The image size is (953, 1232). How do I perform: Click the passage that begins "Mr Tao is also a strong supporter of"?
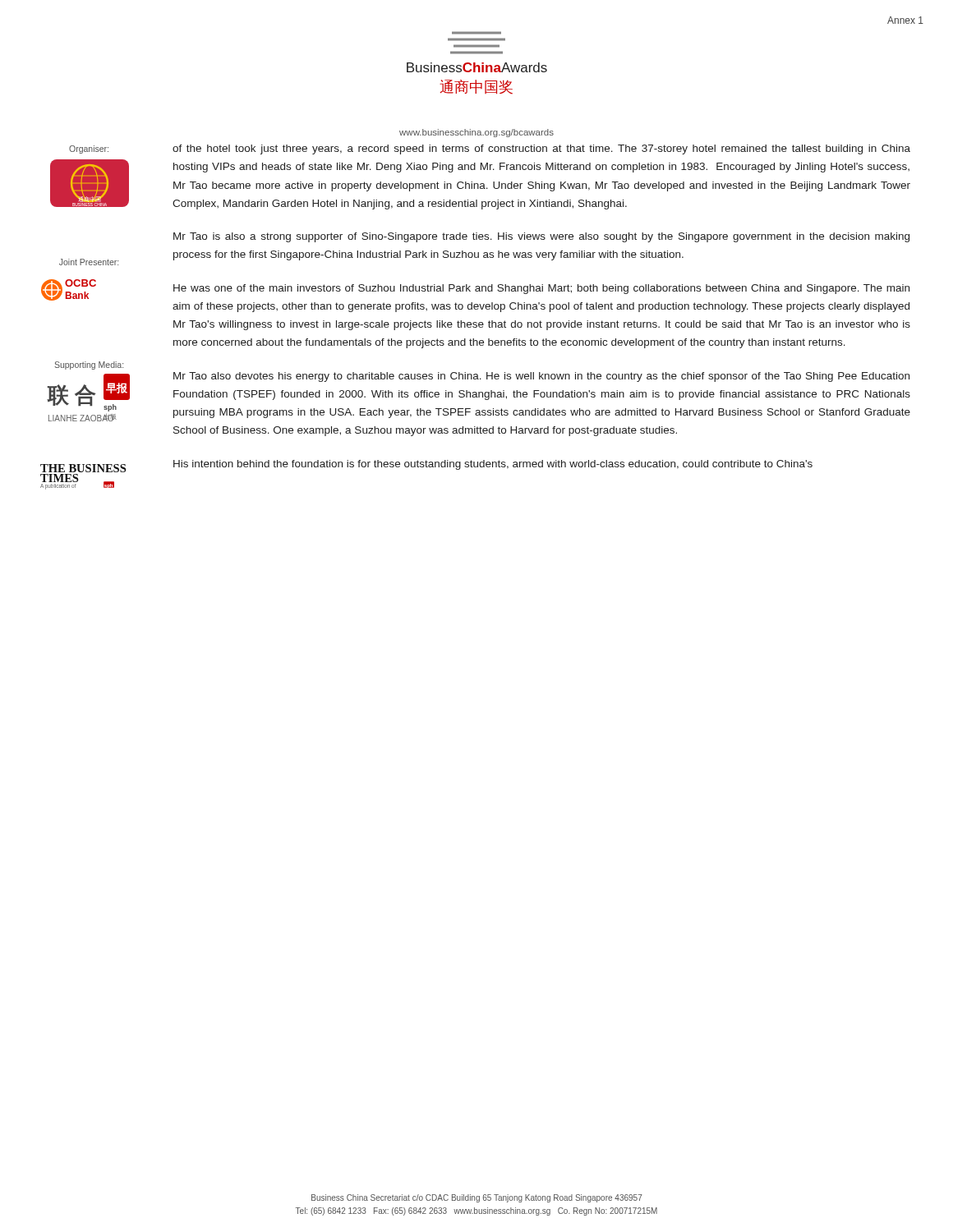coord(541,245)
